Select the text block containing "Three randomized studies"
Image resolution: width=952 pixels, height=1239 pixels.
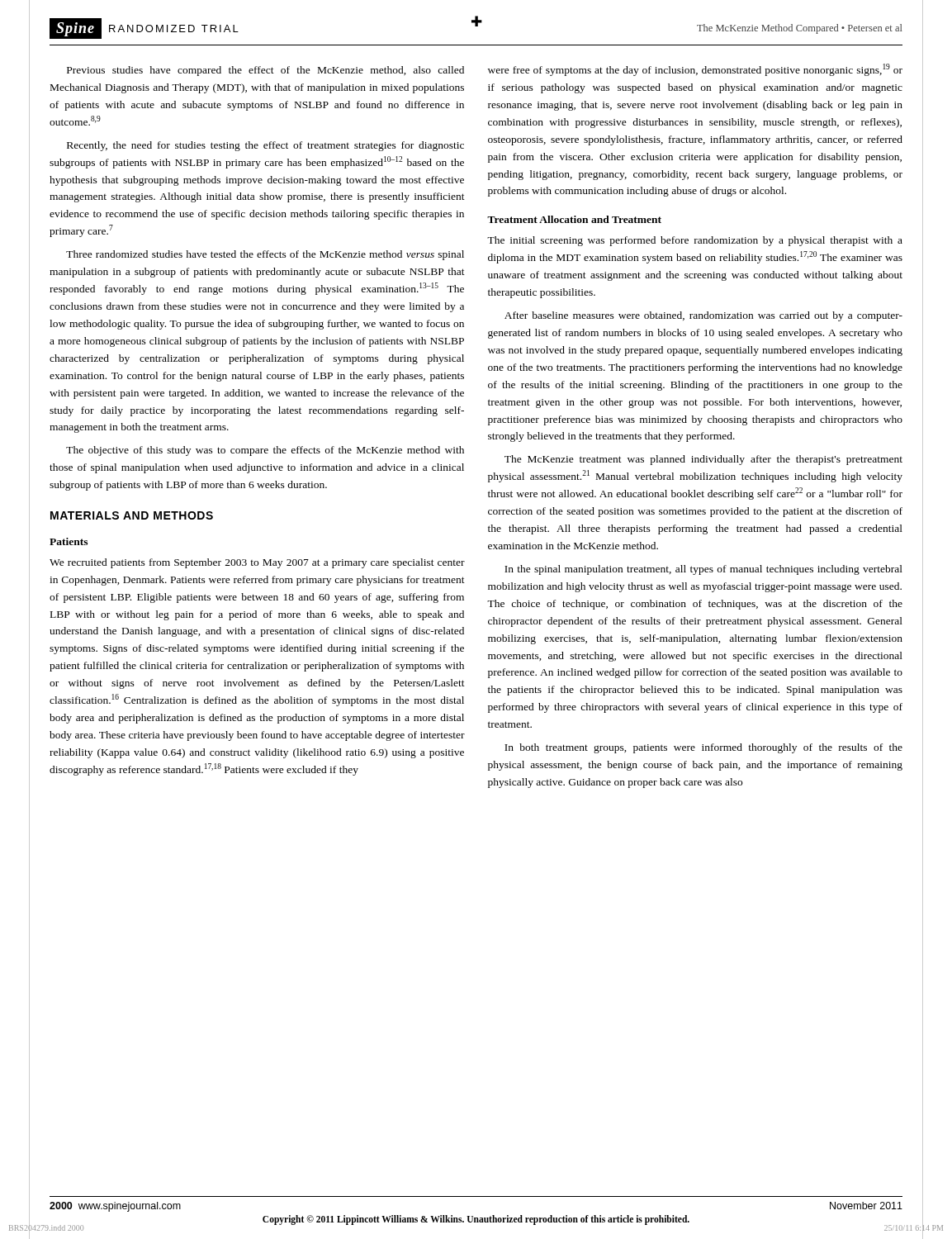(257, 341)
